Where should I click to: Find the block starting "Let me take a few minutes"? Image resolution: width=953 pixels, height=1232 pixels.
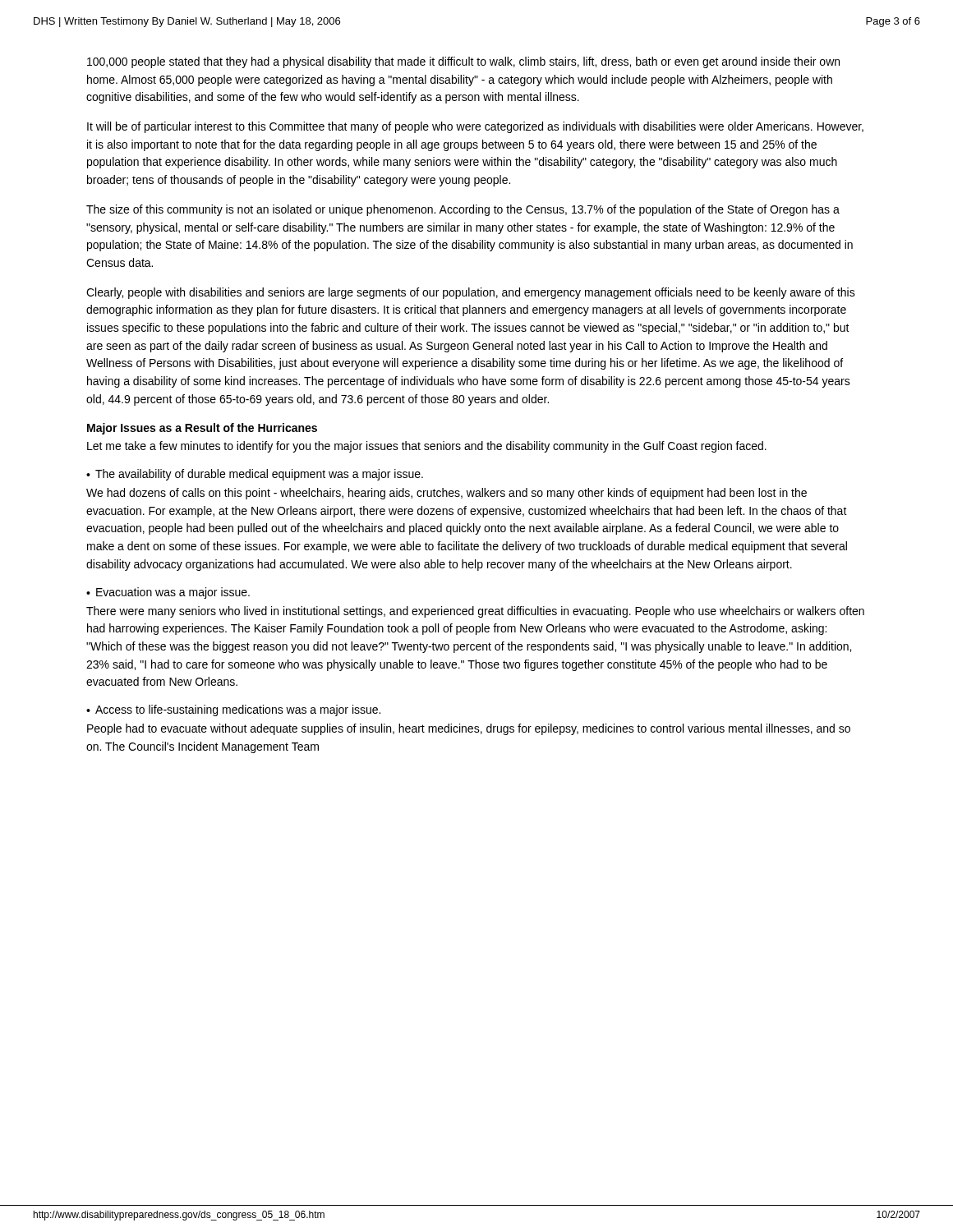coord(427,446)
